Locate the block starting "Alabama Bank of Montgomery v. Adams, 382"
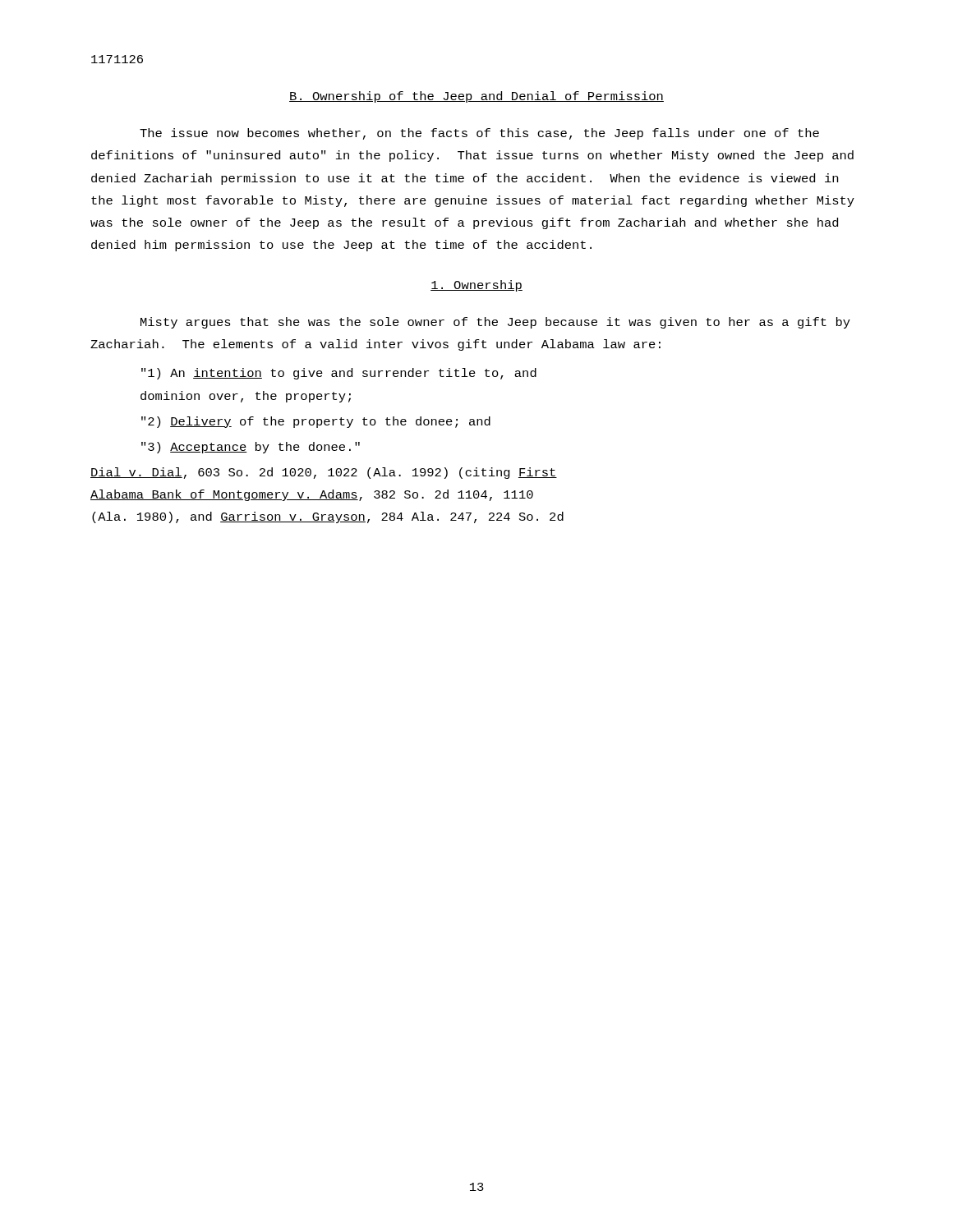The width and height of the screenshot is (953, 1232). tap(312, 495)
